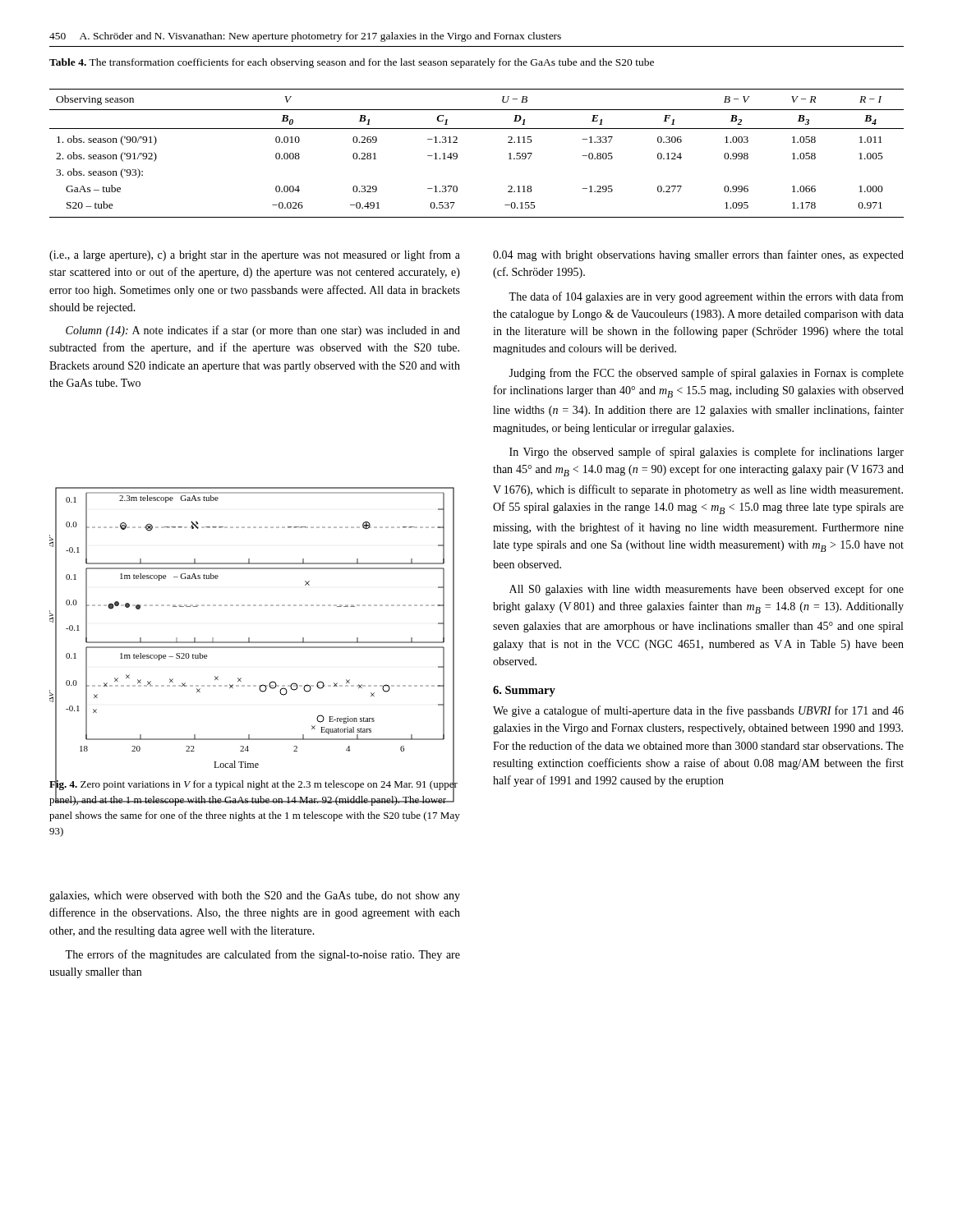
Task: Locate the block of text that opens with "04 mag with bright observations having smaller errors"
Action: coord(698,458)
